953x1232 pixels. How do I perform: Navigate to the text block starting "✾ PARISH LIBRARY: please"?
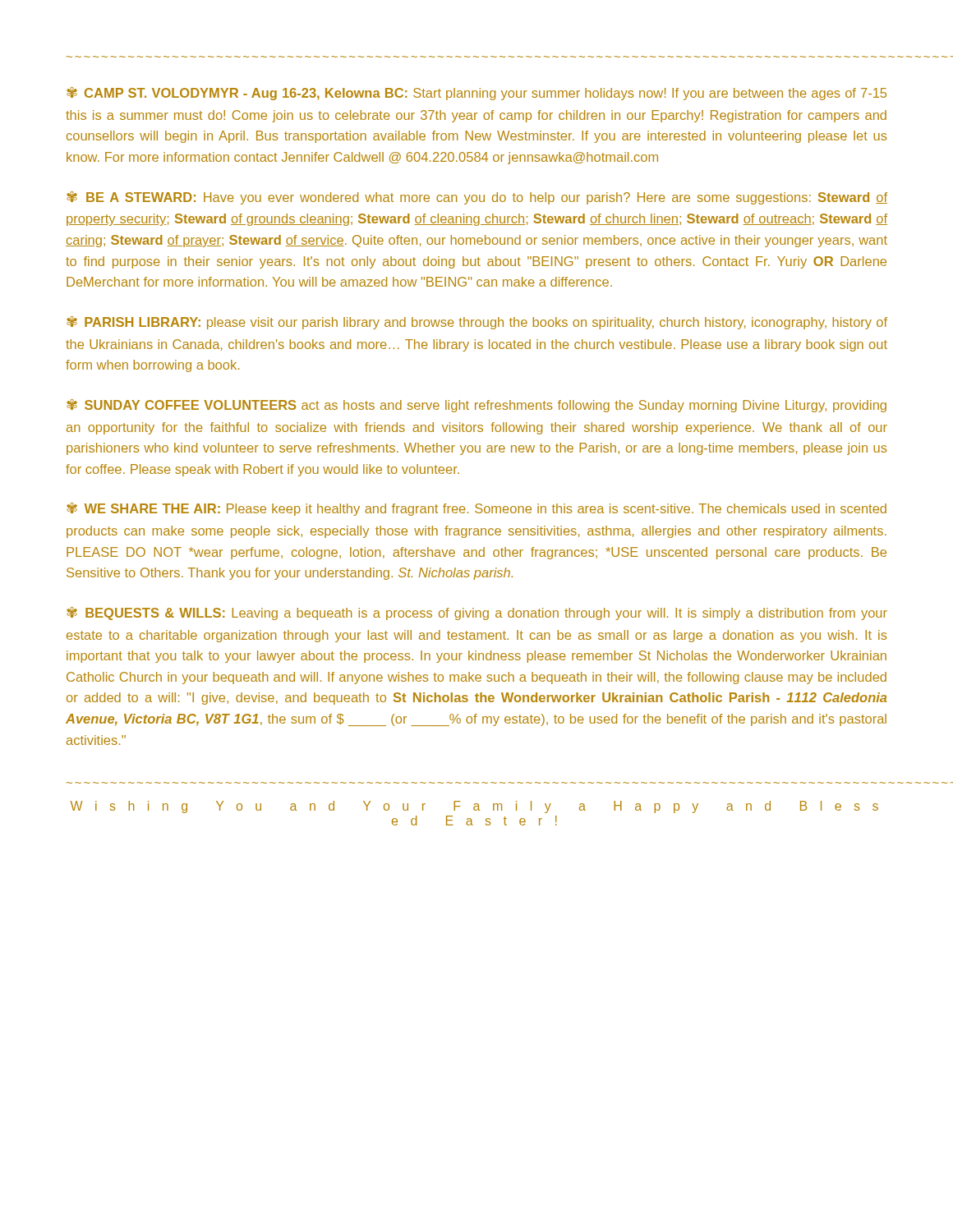click(476, 343)
